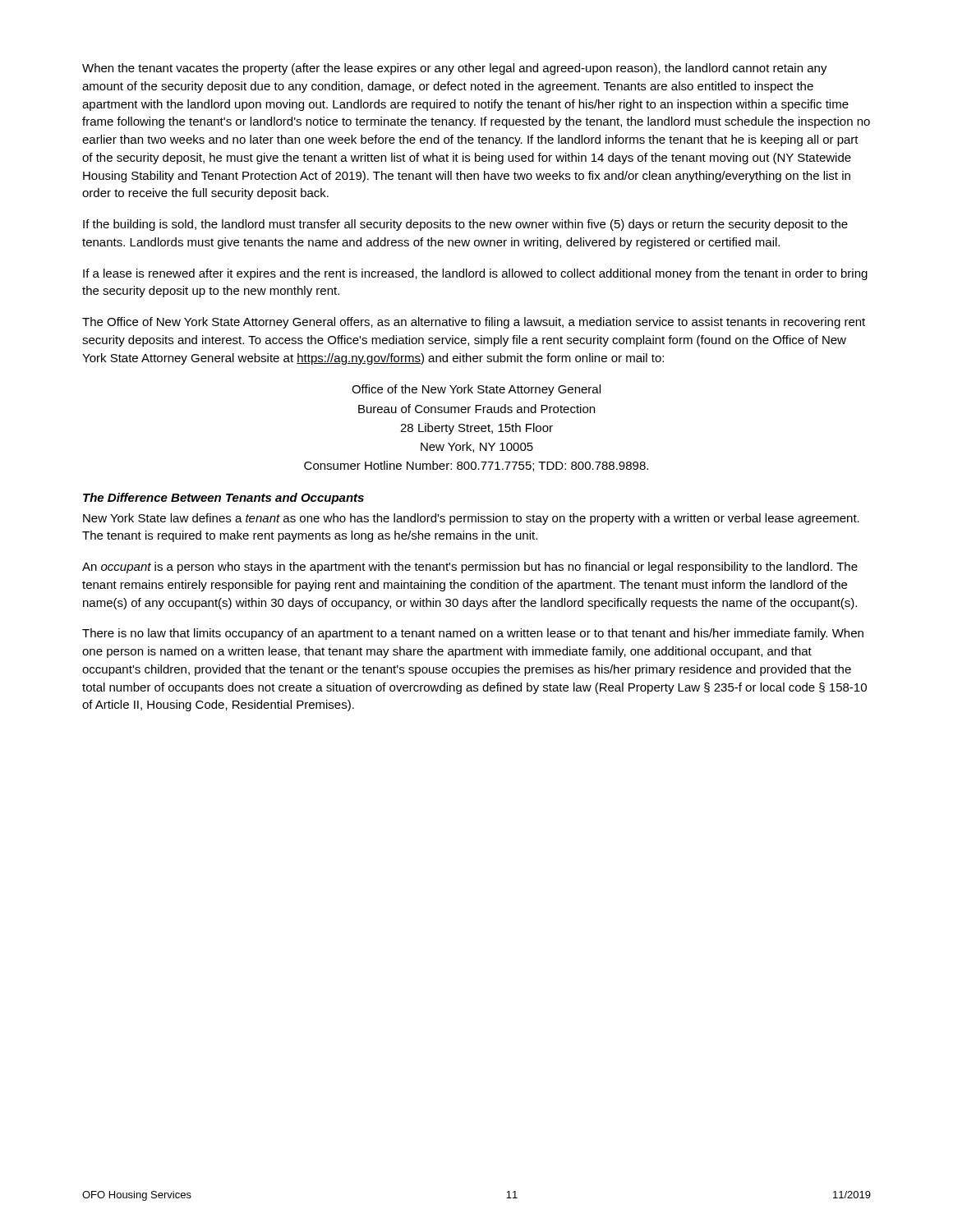
Task: Navigate to the text starting "New York State law defines a"
Action: 476,527
